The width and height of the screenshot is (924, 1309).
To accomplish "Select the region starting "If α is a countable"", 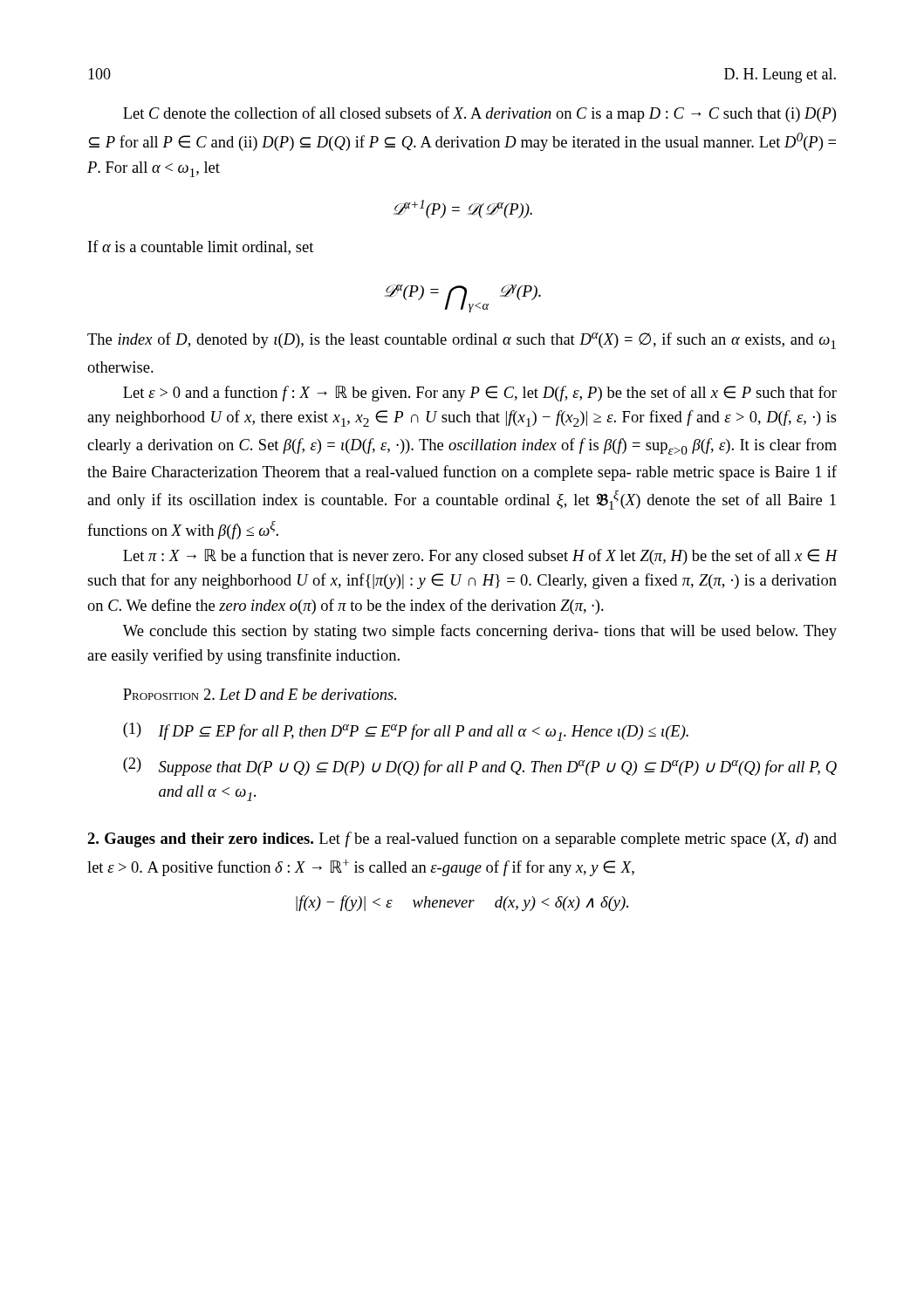I will tap(201, 247).
